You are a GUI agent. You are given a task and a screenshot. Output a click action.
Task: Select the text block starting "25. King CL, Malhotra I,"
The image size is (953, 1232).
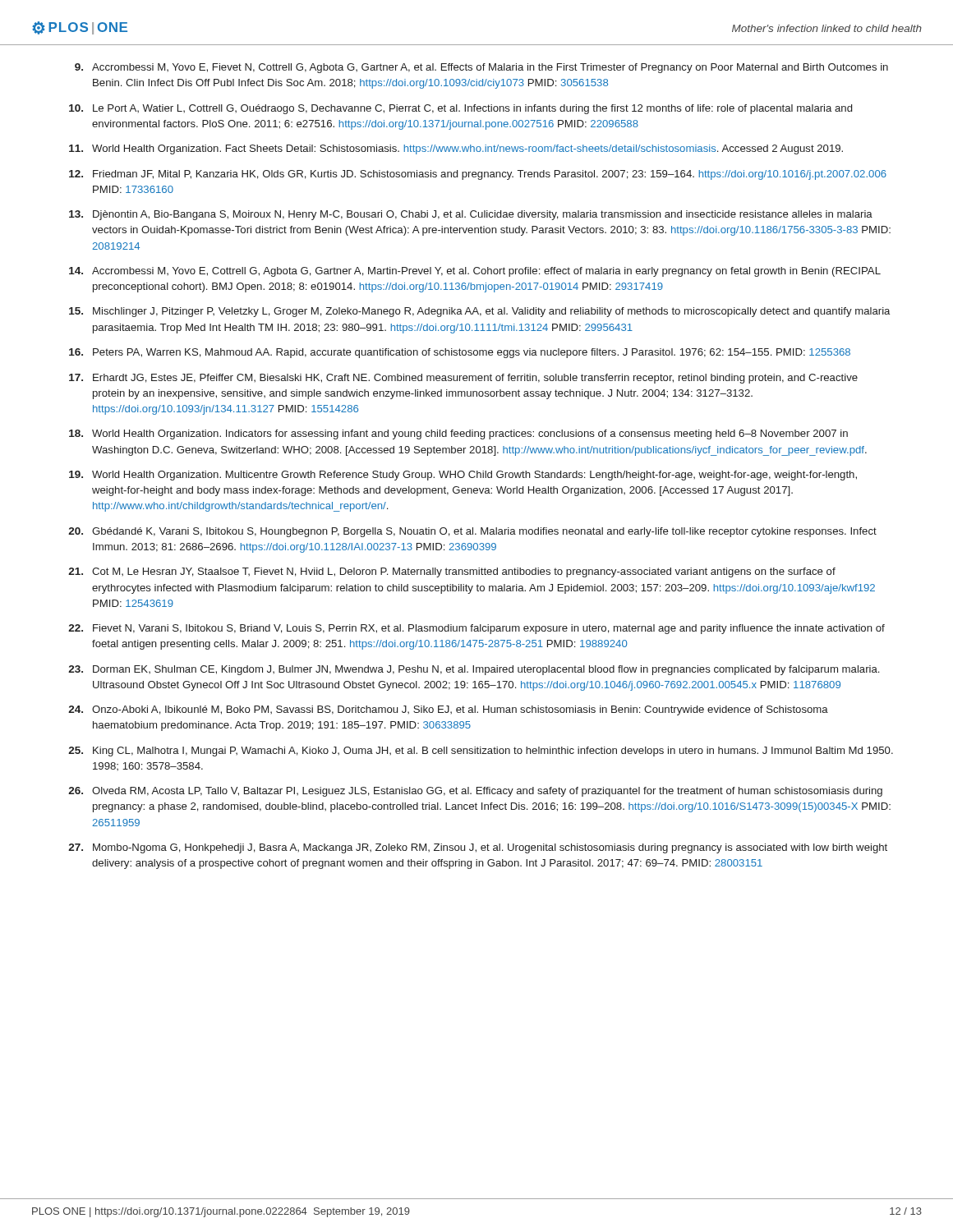476,758
